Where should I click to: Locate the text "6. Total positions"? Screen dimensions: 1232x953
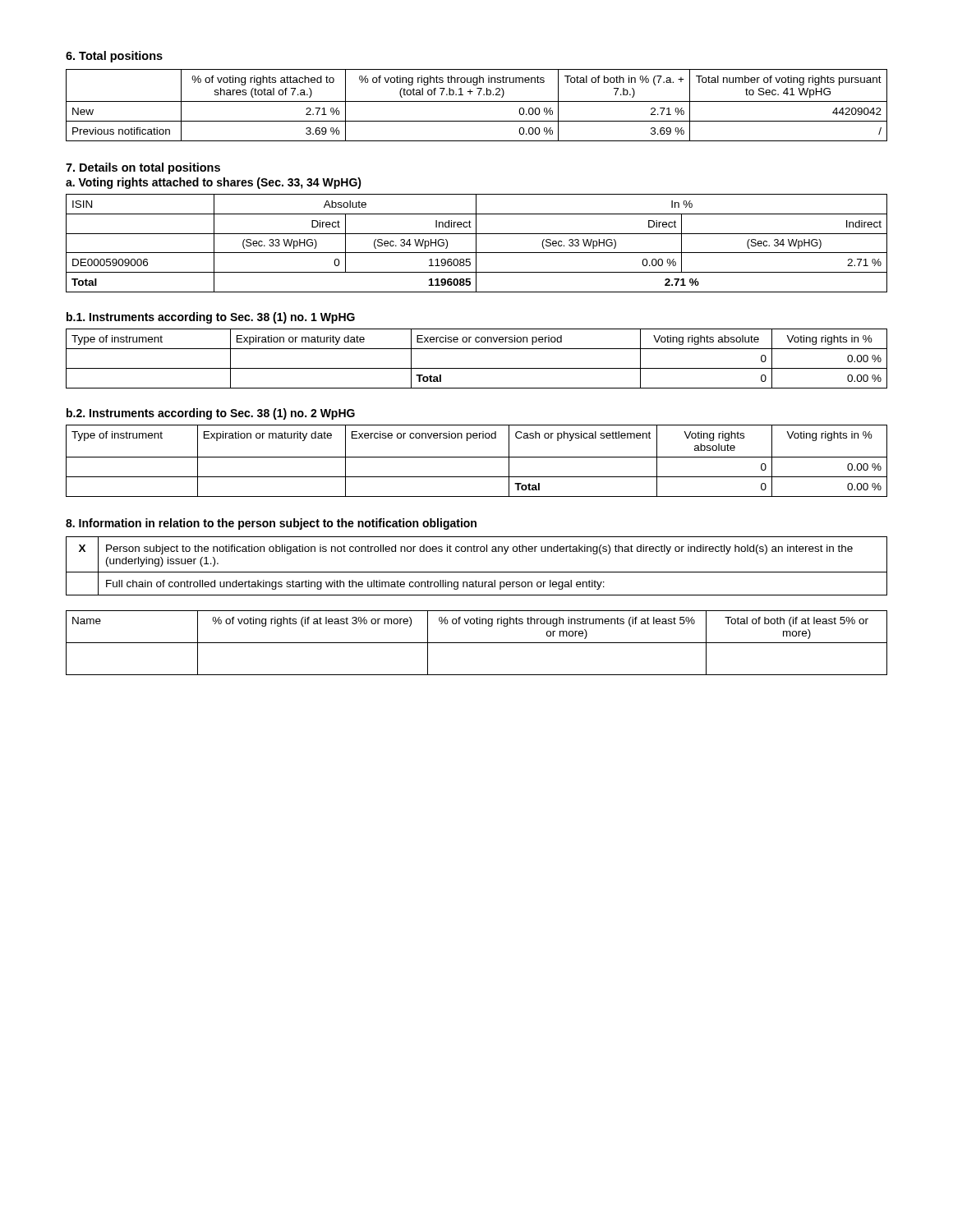coord(114,56)
